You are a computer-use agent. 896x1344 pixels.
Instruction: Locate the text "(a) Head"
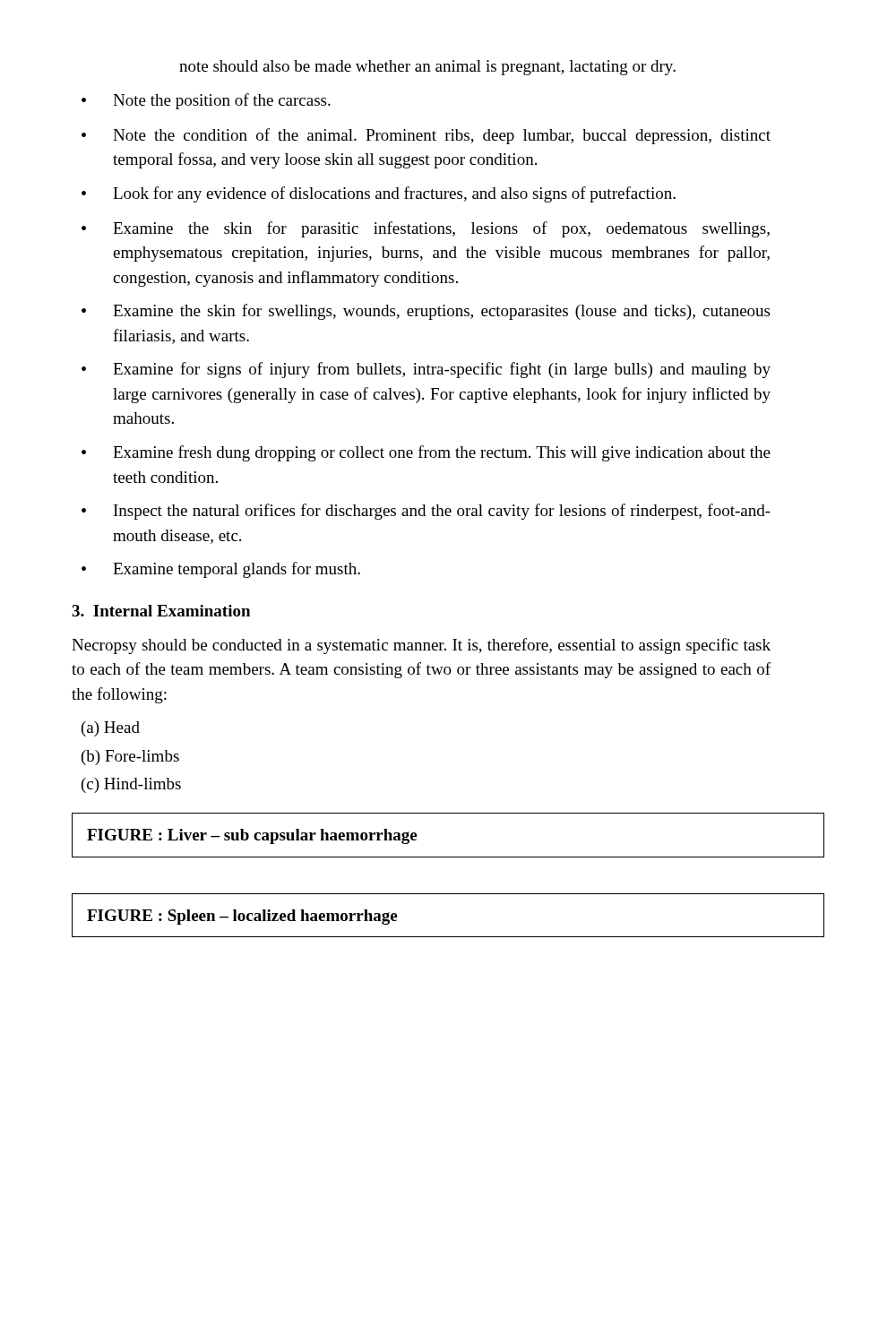[110, 728]
